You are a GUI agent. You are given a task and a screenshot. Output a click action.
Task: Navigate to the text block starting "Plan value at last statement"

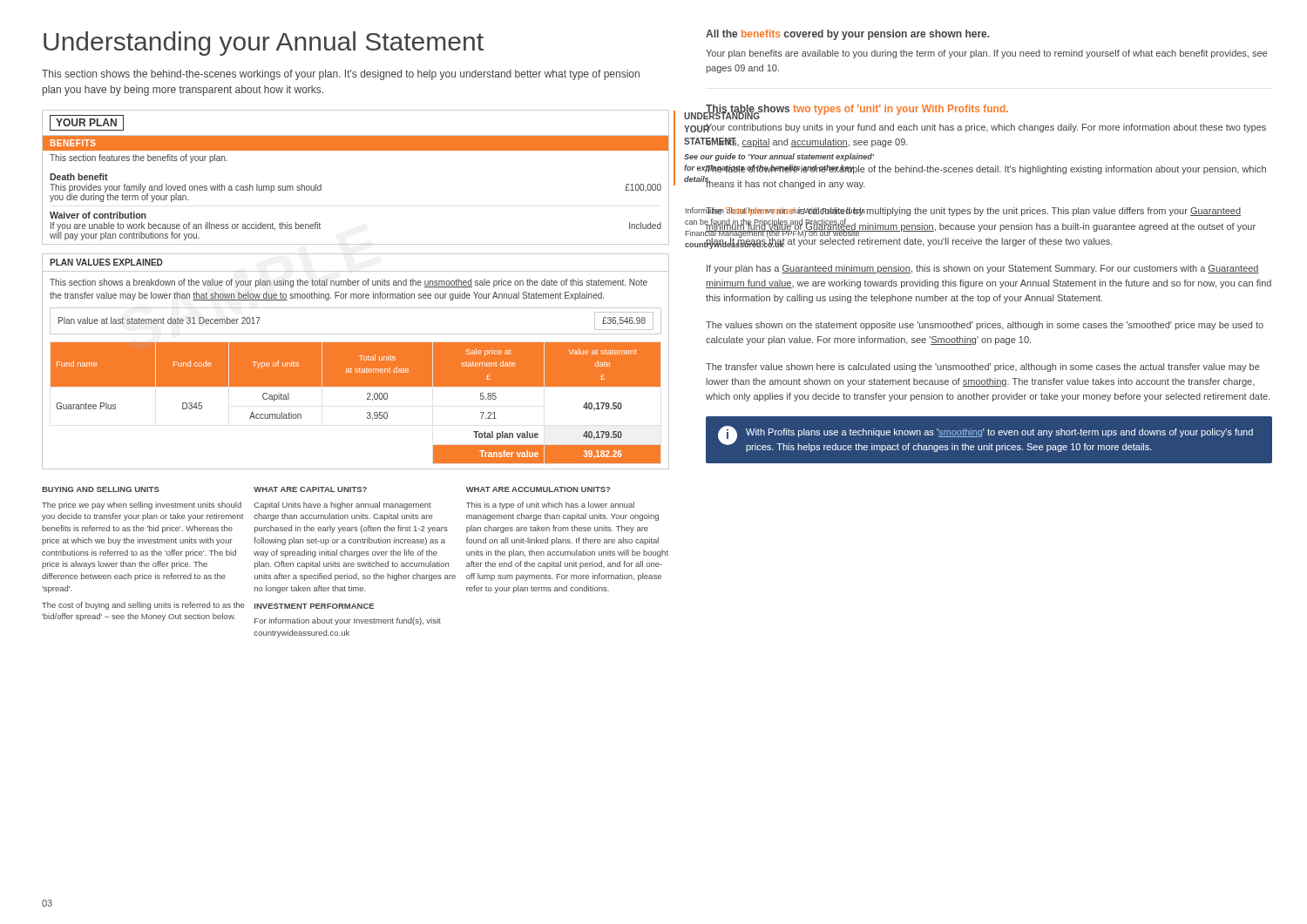point(159,321)
